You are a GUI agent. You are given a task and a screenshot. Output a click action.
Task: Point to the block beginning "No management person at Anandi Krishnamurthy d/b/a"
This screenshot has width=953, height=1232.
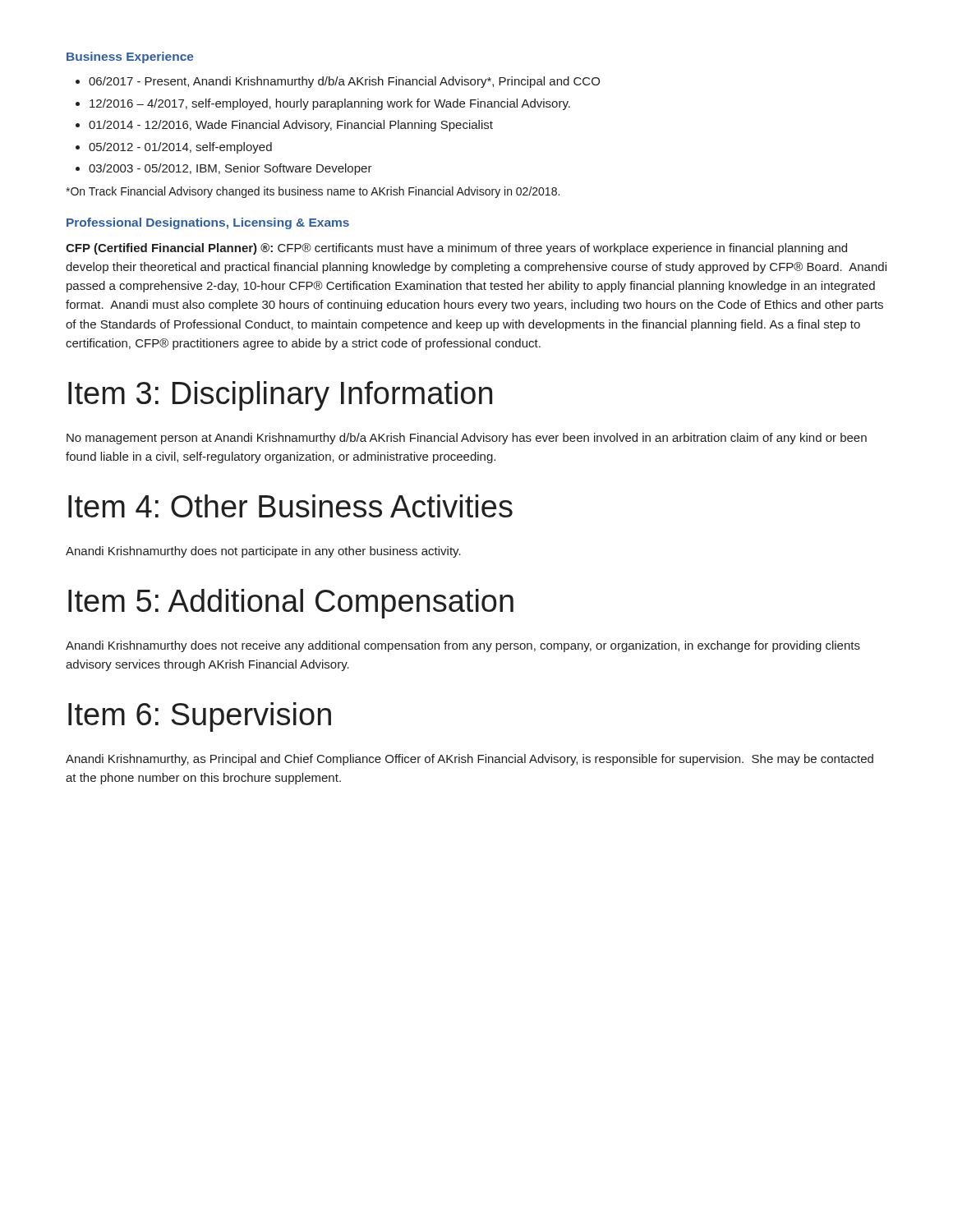[x=466, y=447]
